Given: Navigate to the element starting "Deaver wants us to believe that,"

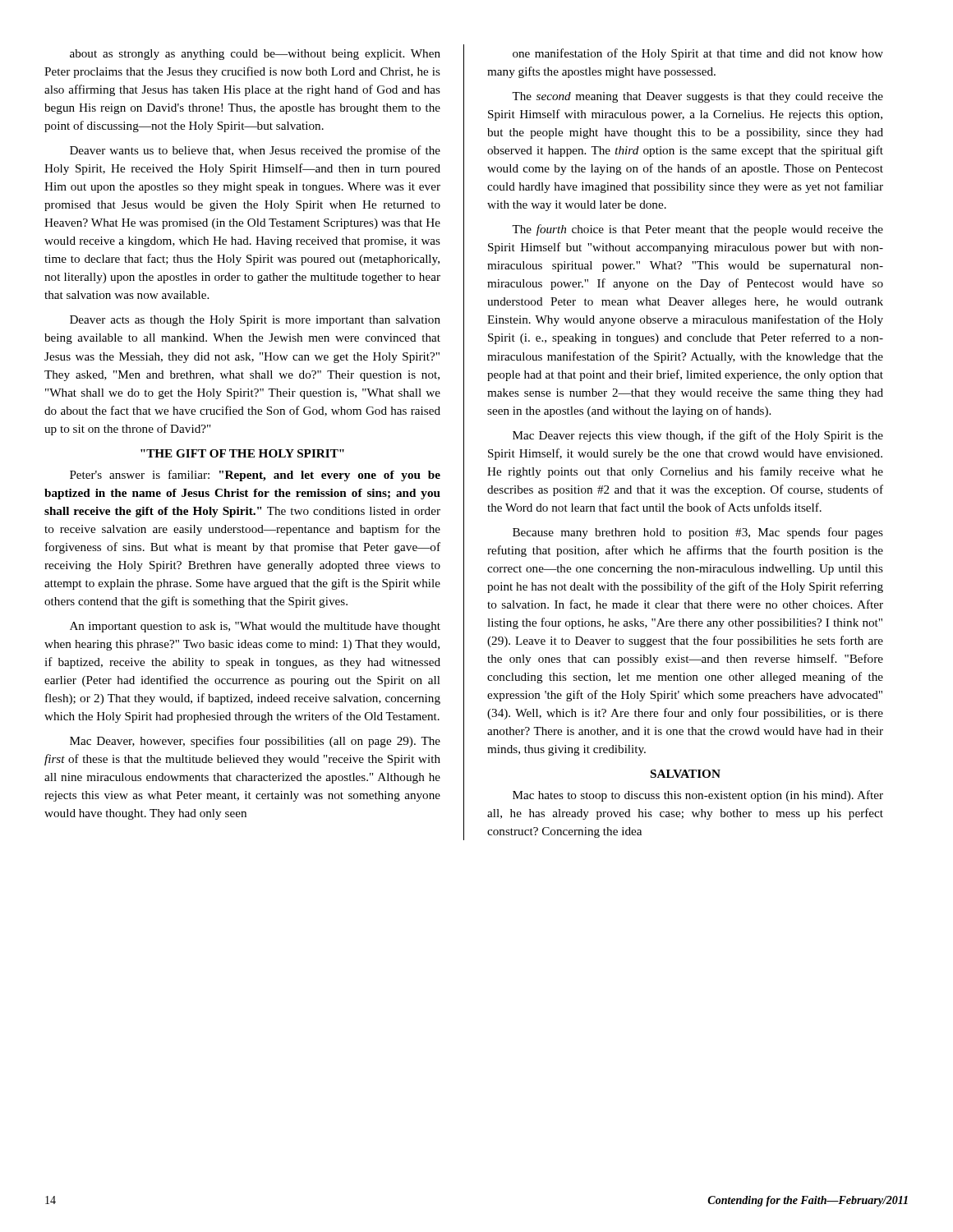Looking at the screenshot, I should (x=242, y=223).
